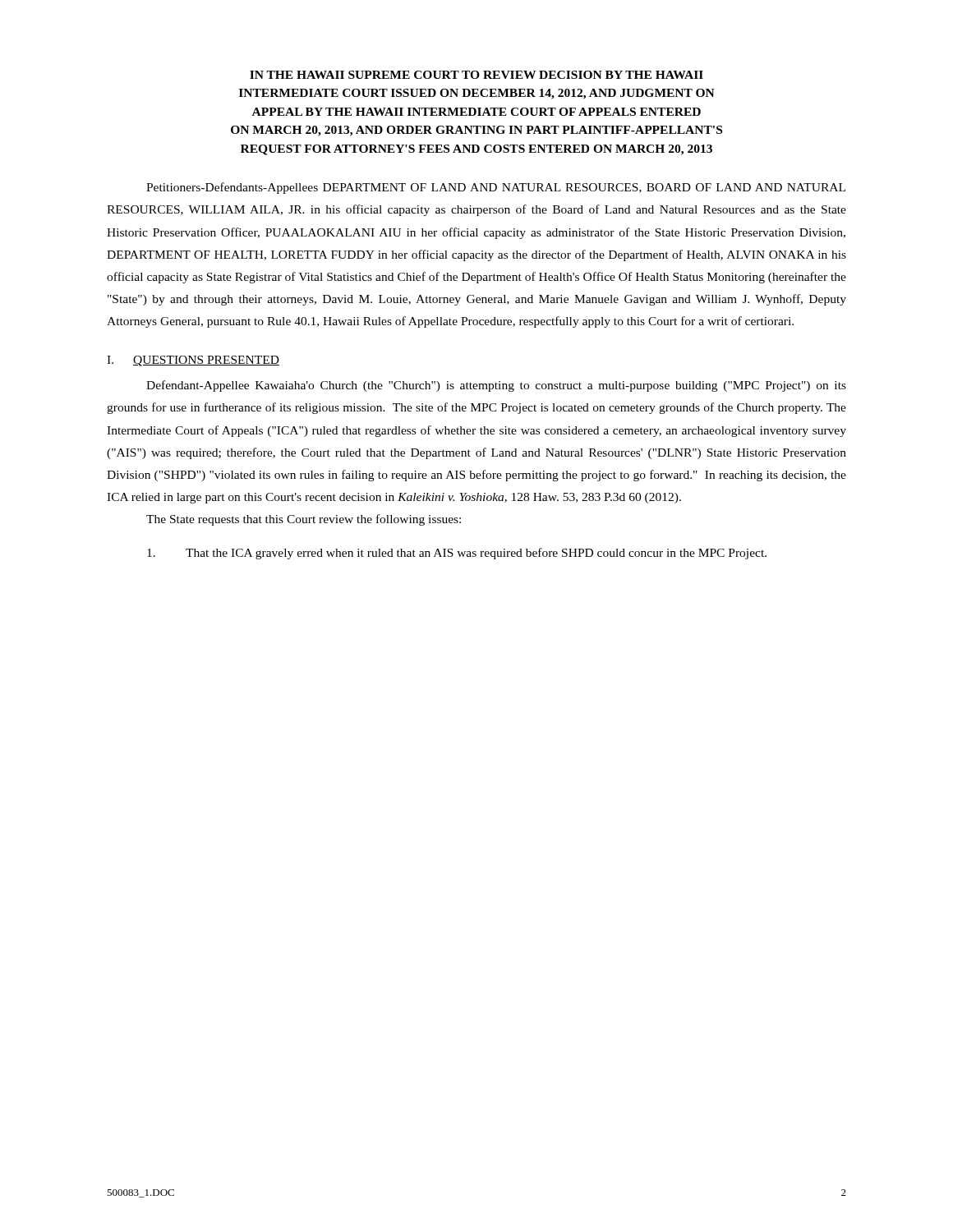Point to the block beginning "Petitioners-Defendants-Appellees DEPARTMENT OF LAND AND NATURAL"
953x1232 pixels.
click(x=476, y=254)
